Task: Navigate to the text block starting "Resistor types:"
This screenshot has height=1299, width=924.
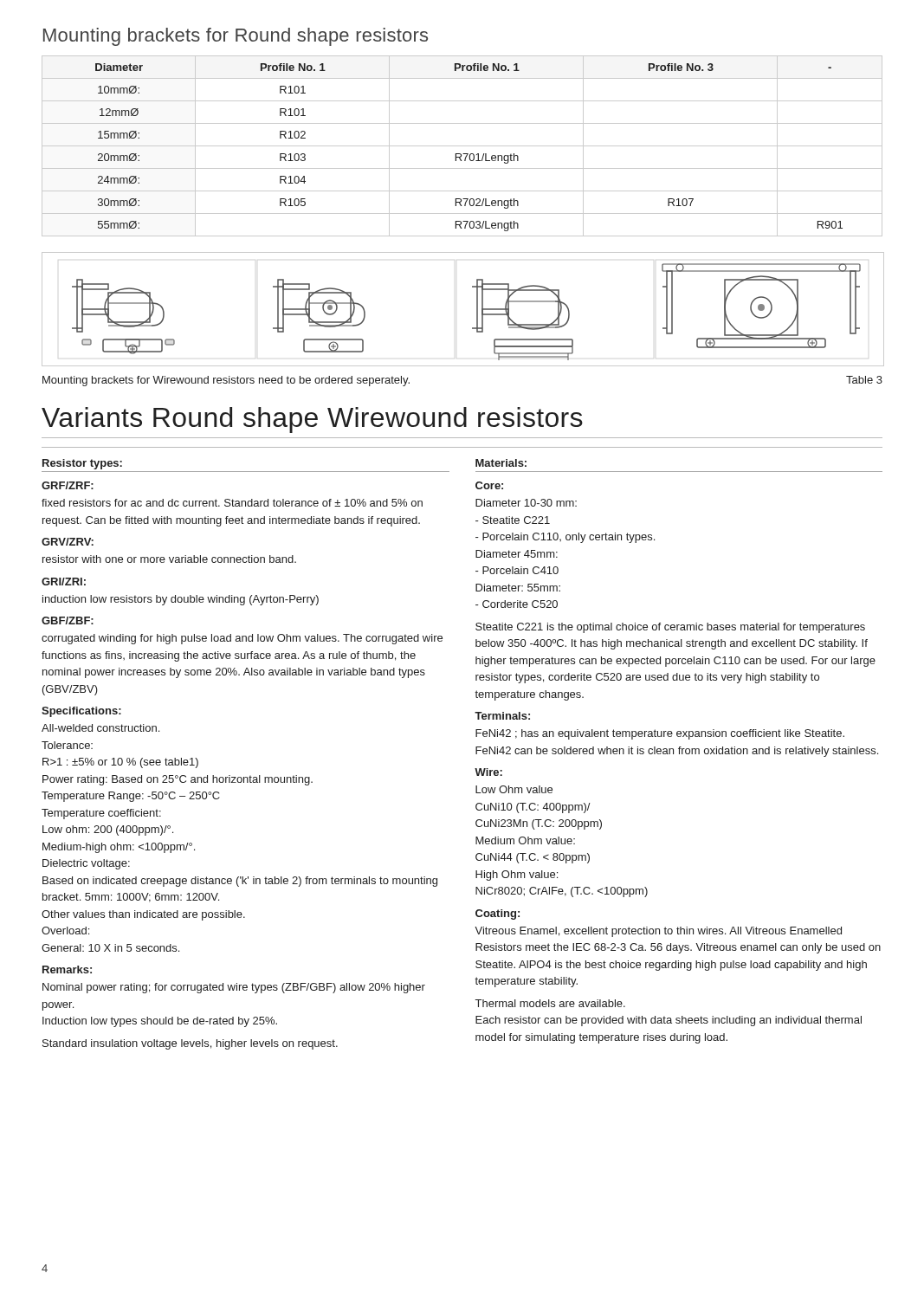Action: 245,464
